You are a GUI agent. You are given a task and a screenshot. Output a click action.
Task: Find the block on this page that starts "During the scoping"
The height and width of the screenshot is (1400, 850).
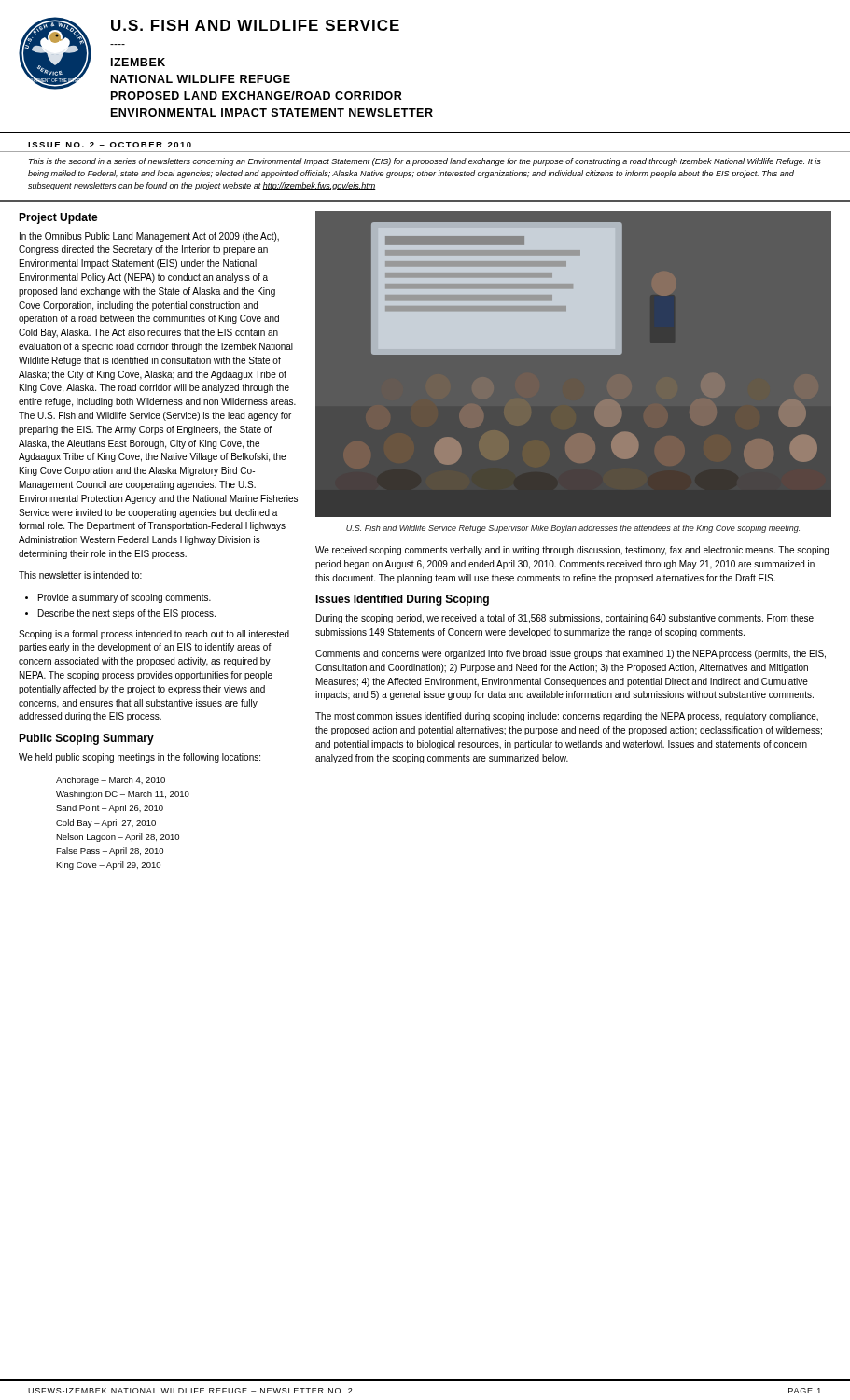click(x=573, y=626)
